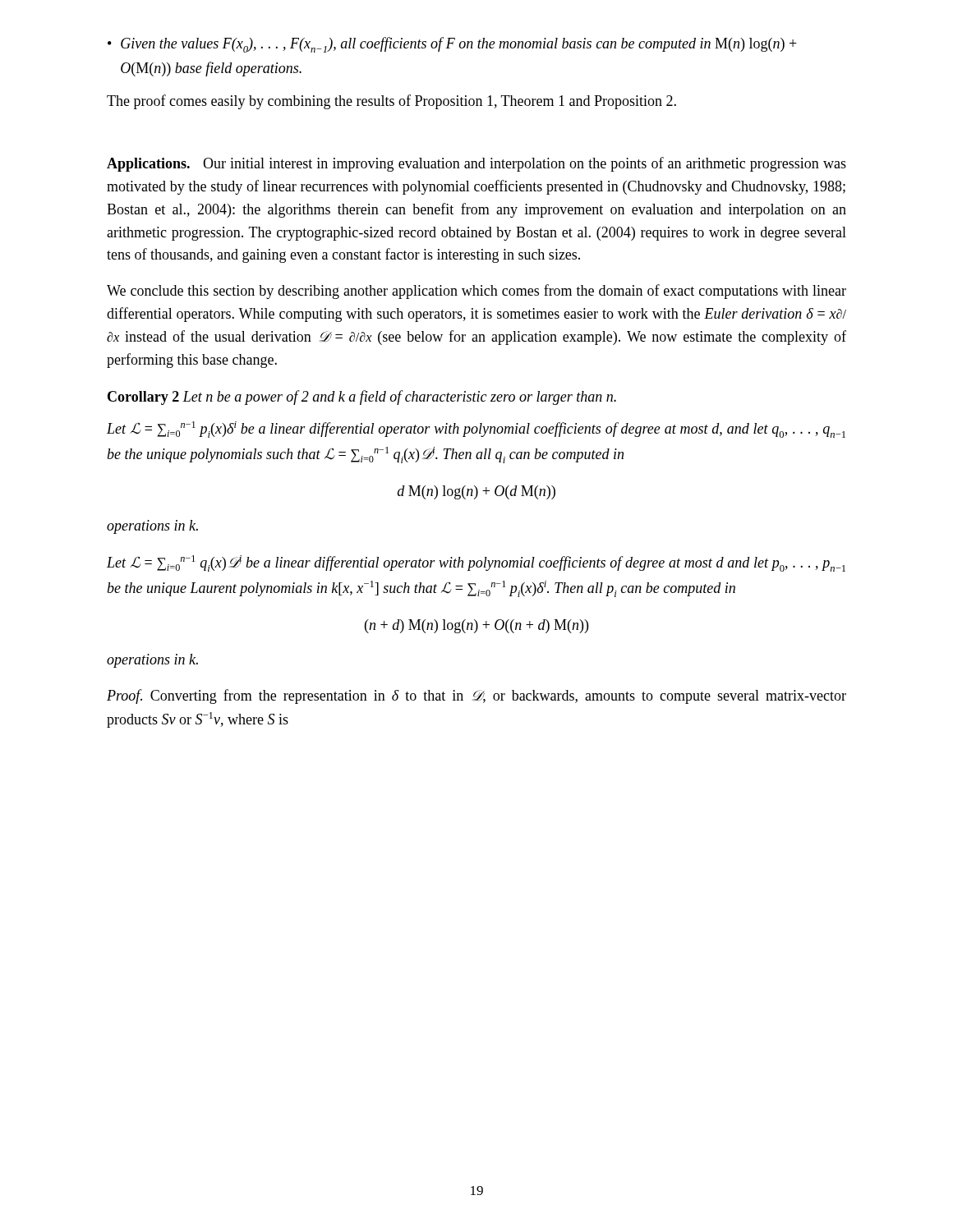This screenshot has height=1232, width=953.
Task: Find the formula containing "(n + d) M(n)"
Action: click(x=476, y=625)
